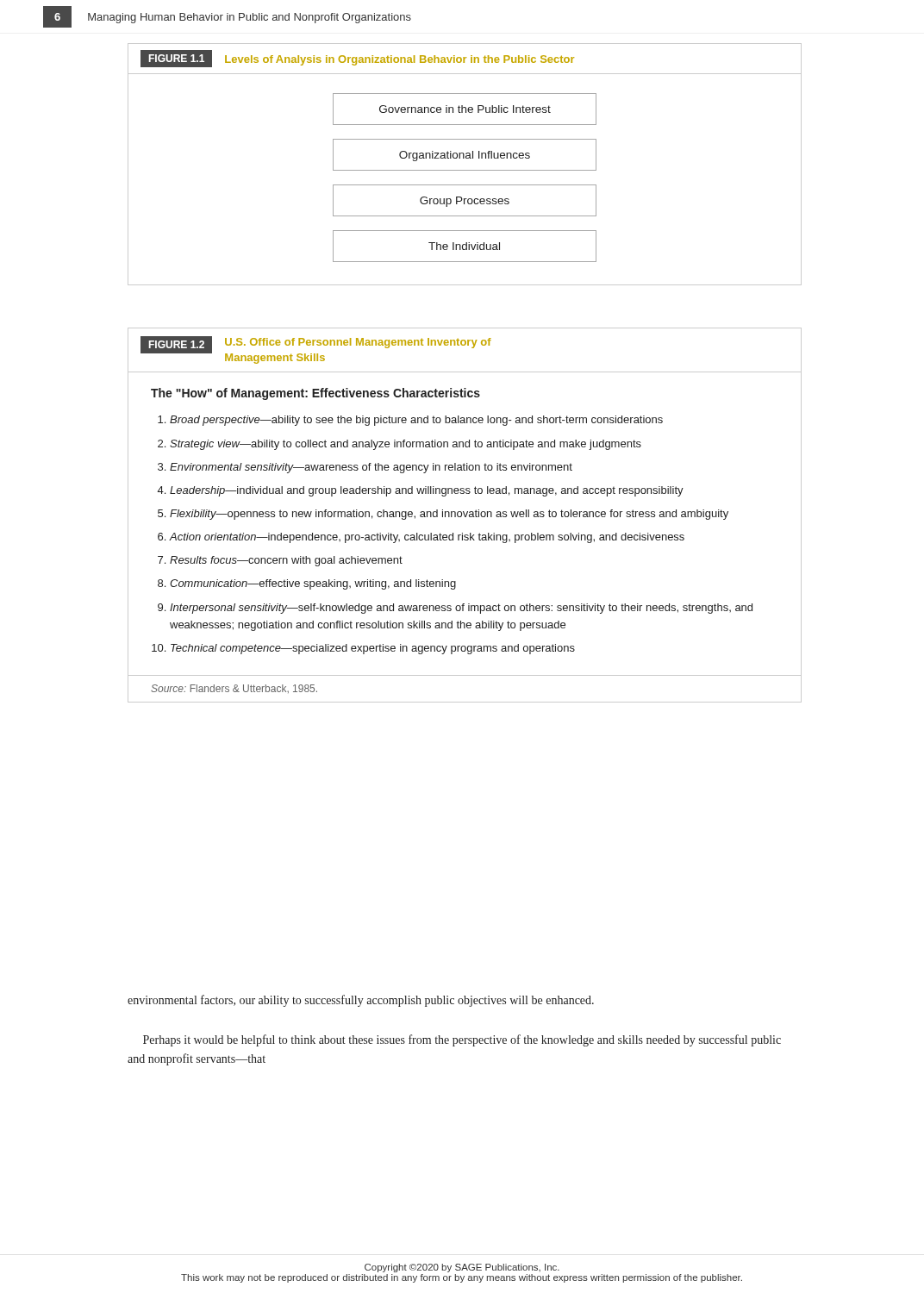The height and width of the screenshot is (1293, 924).
Task: Navigate to the block starting "Perhaps it would be helpful to think"
Action: [x=454, y=1050]
